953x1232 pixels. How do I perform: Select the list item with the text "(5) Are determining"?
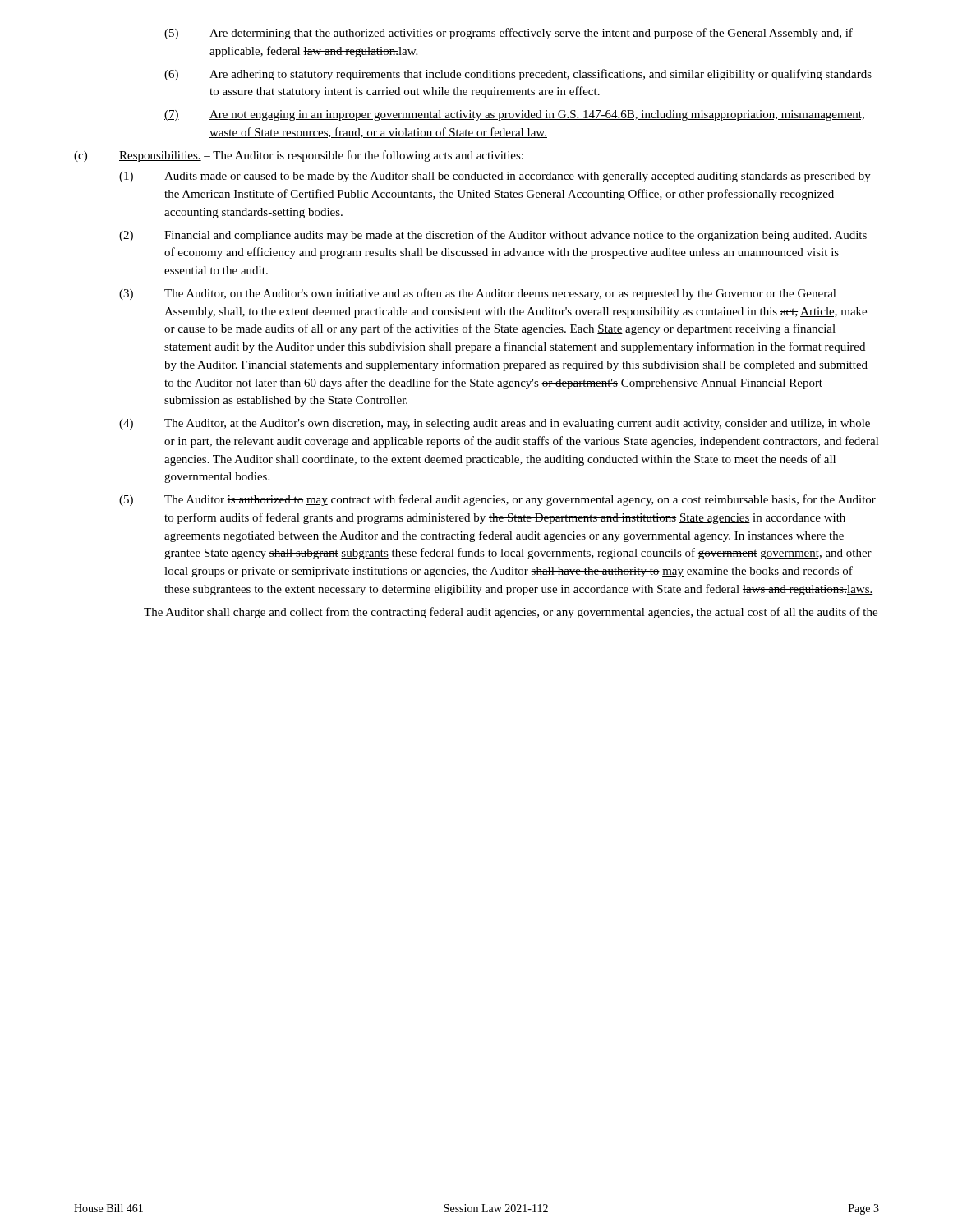tap(522, 43)
